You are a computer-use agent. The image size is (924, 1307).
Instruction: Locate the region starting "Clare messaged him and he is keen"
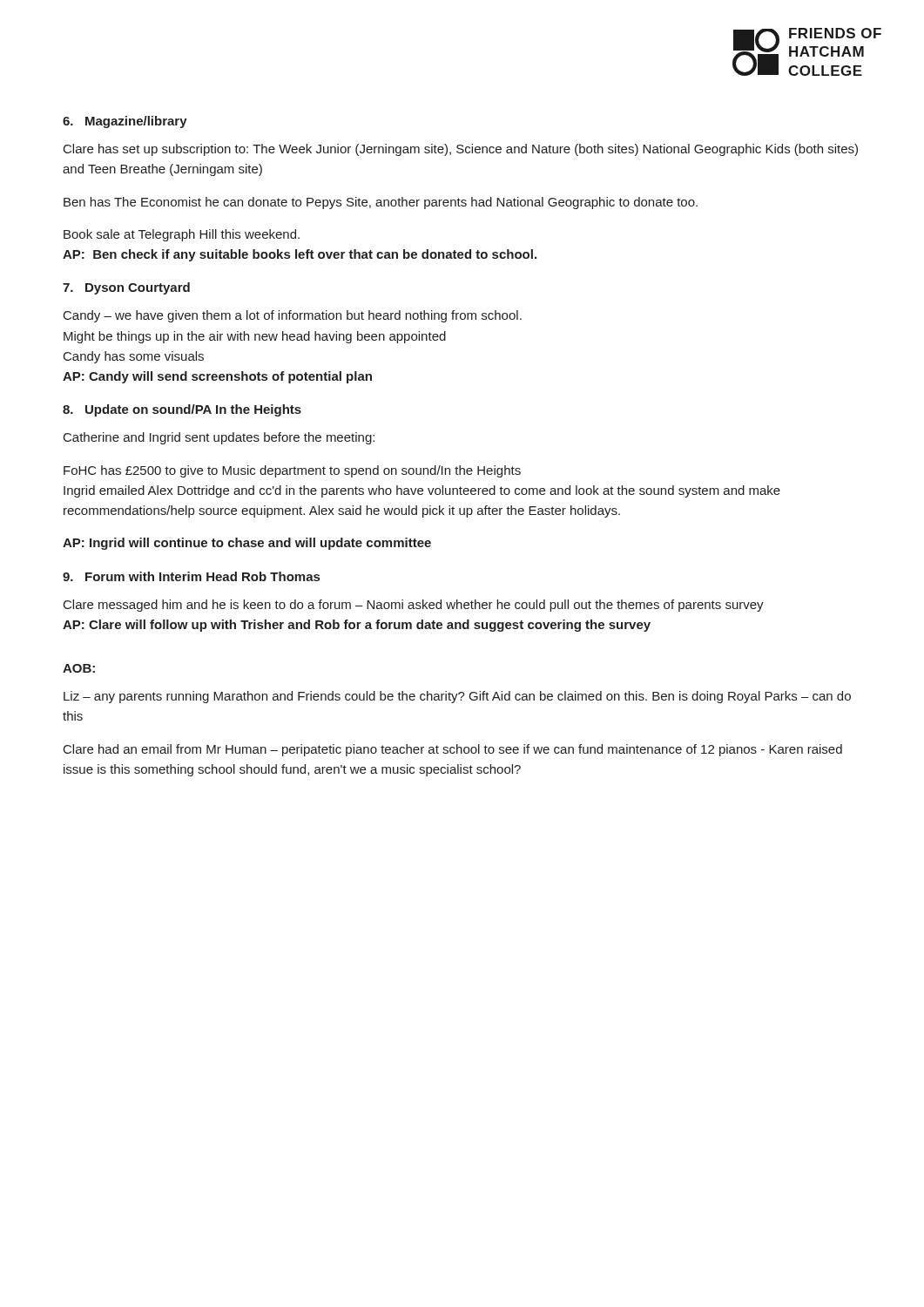413,614
